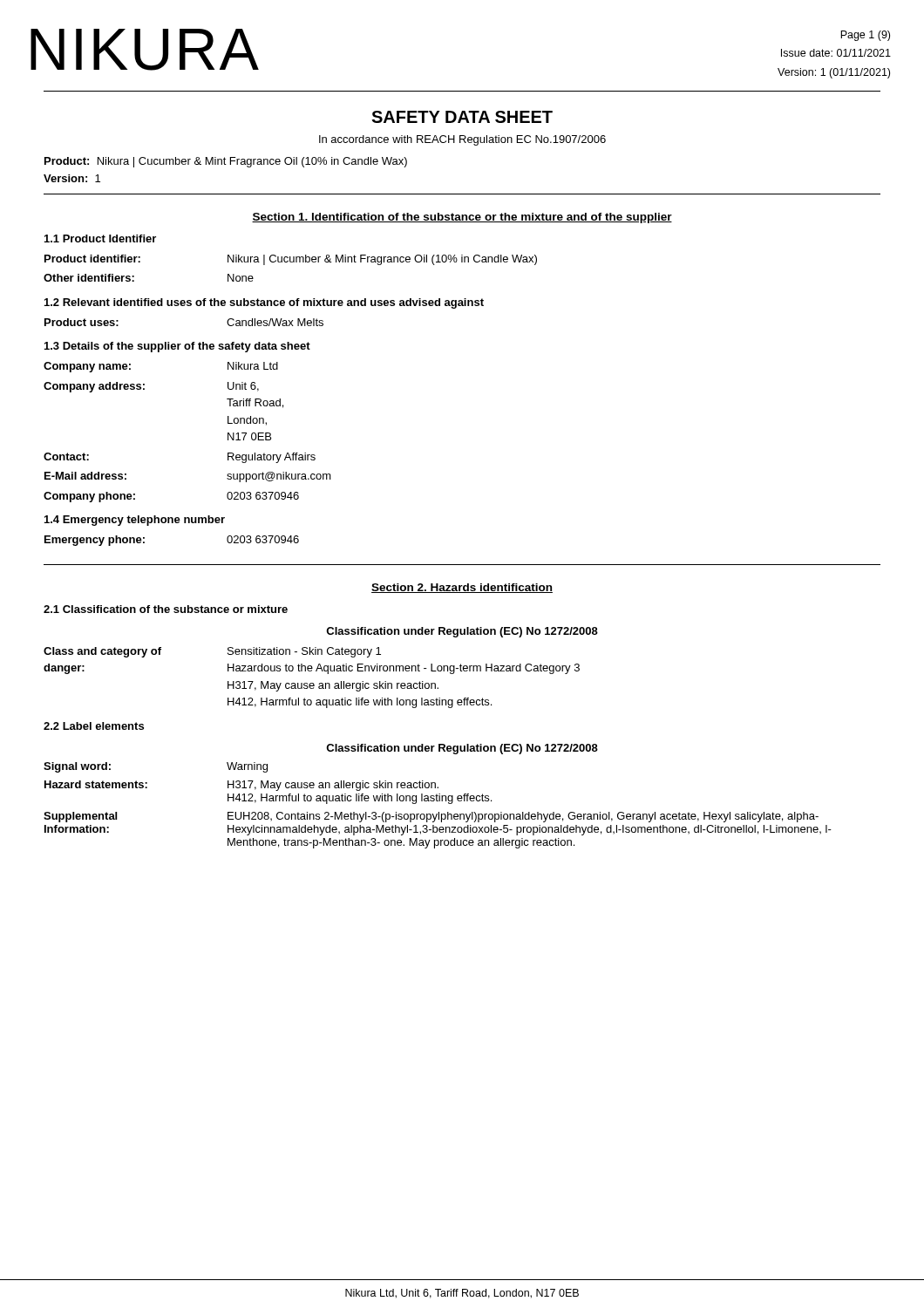Click on the text starting "E-Mail address: support@nikura.com"
924x1308 pixels.
pyautogui.click(x=86, y=477)
